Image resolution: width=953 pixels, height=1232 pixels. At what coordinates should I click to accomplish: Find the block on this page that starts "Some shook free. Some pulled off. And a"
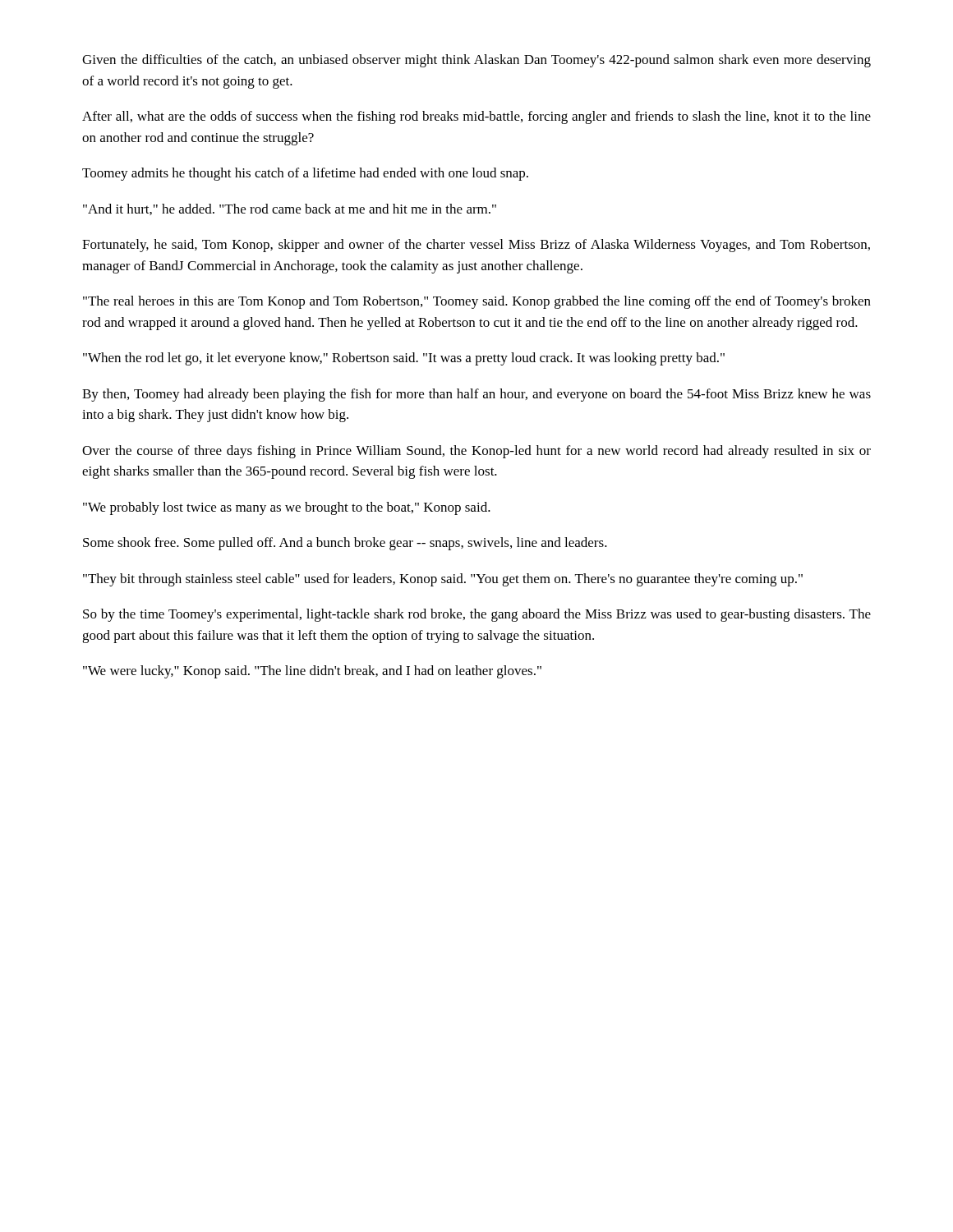[x=345, y=543]
